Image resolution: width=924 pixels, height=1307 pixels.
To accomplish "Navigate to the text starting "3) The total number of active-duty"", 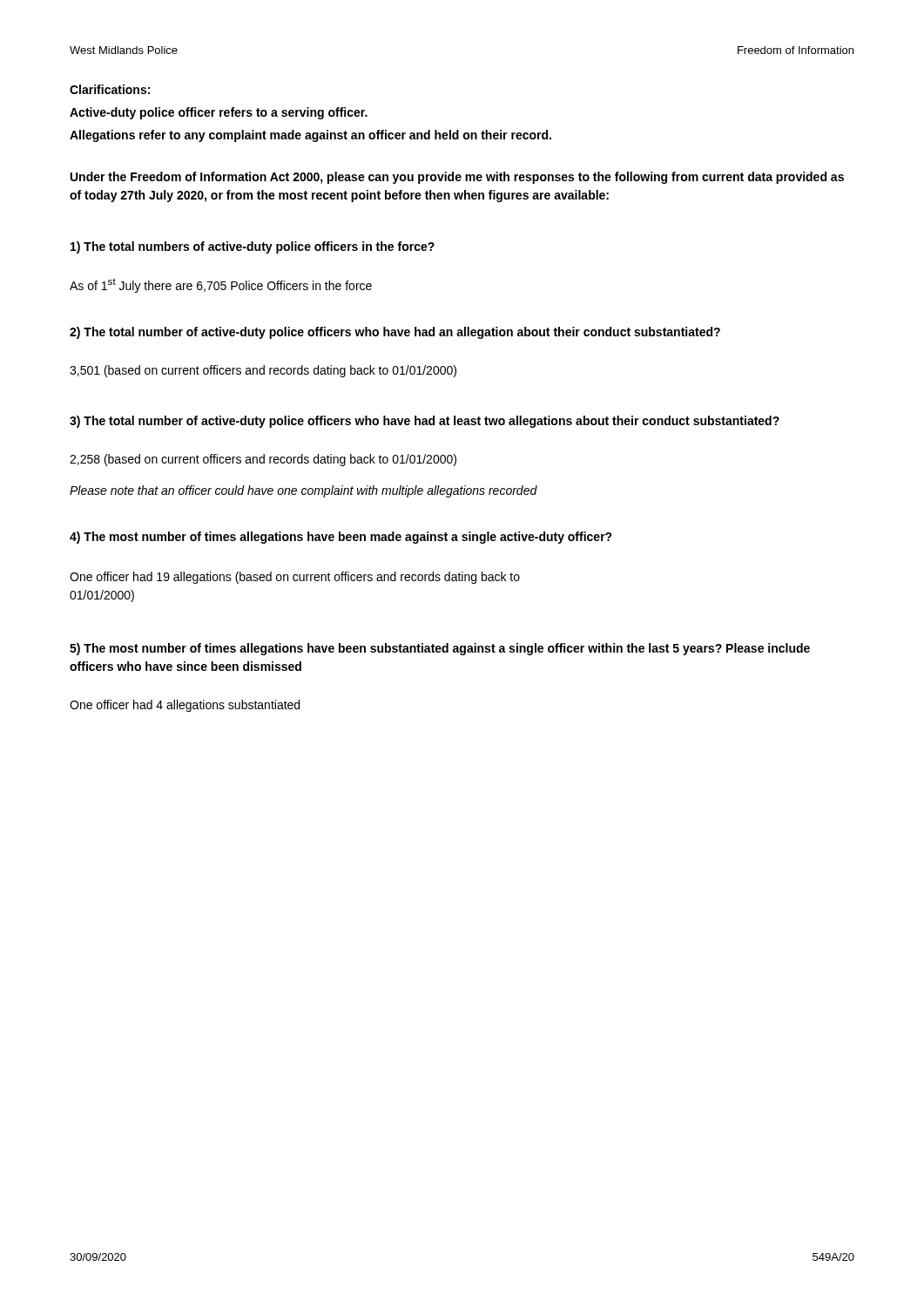I will click(x=425, y=421).
